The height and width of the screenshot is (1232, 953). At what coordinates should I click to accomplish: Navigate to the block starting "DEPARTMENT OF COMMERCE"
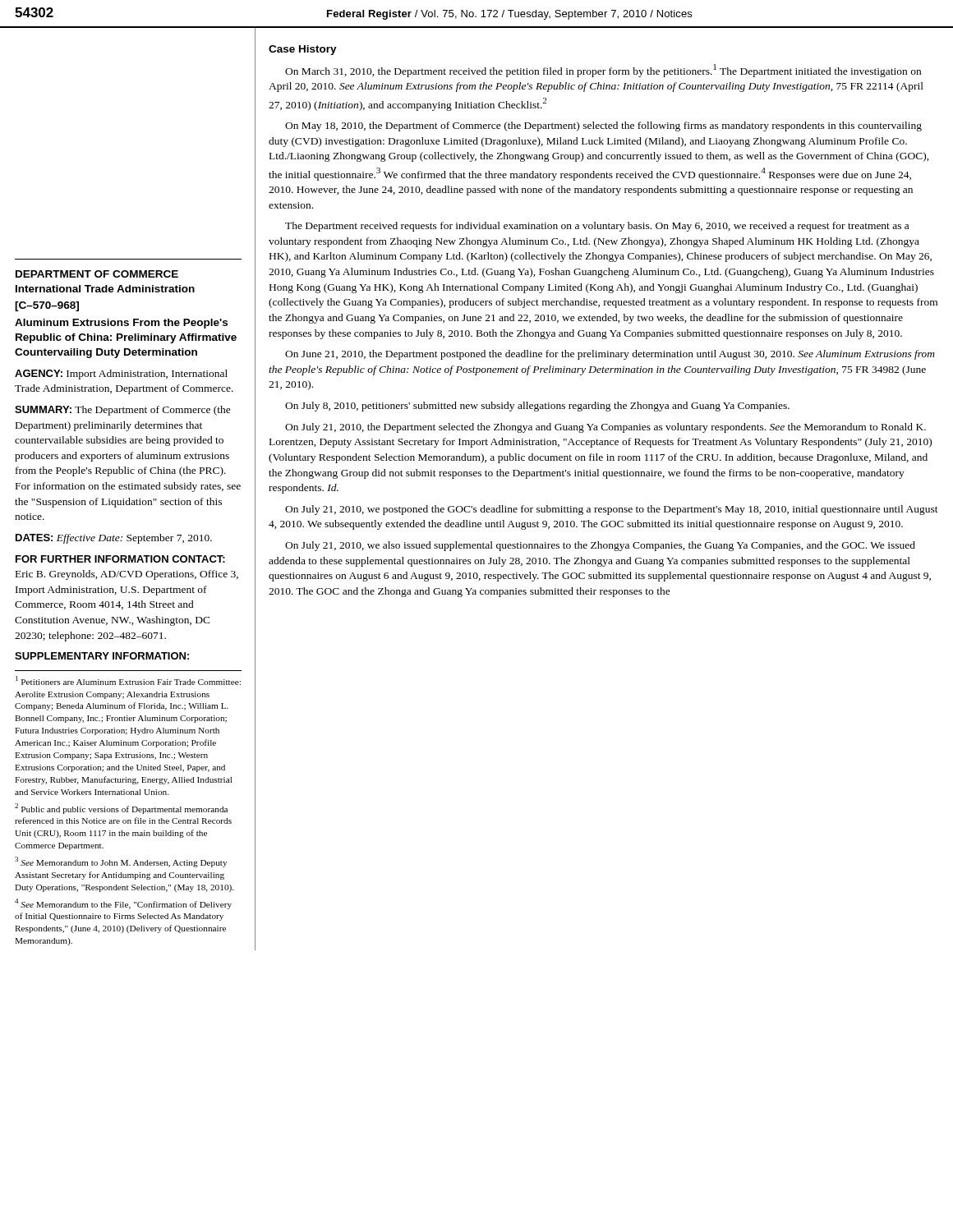[x=97, y=274]
